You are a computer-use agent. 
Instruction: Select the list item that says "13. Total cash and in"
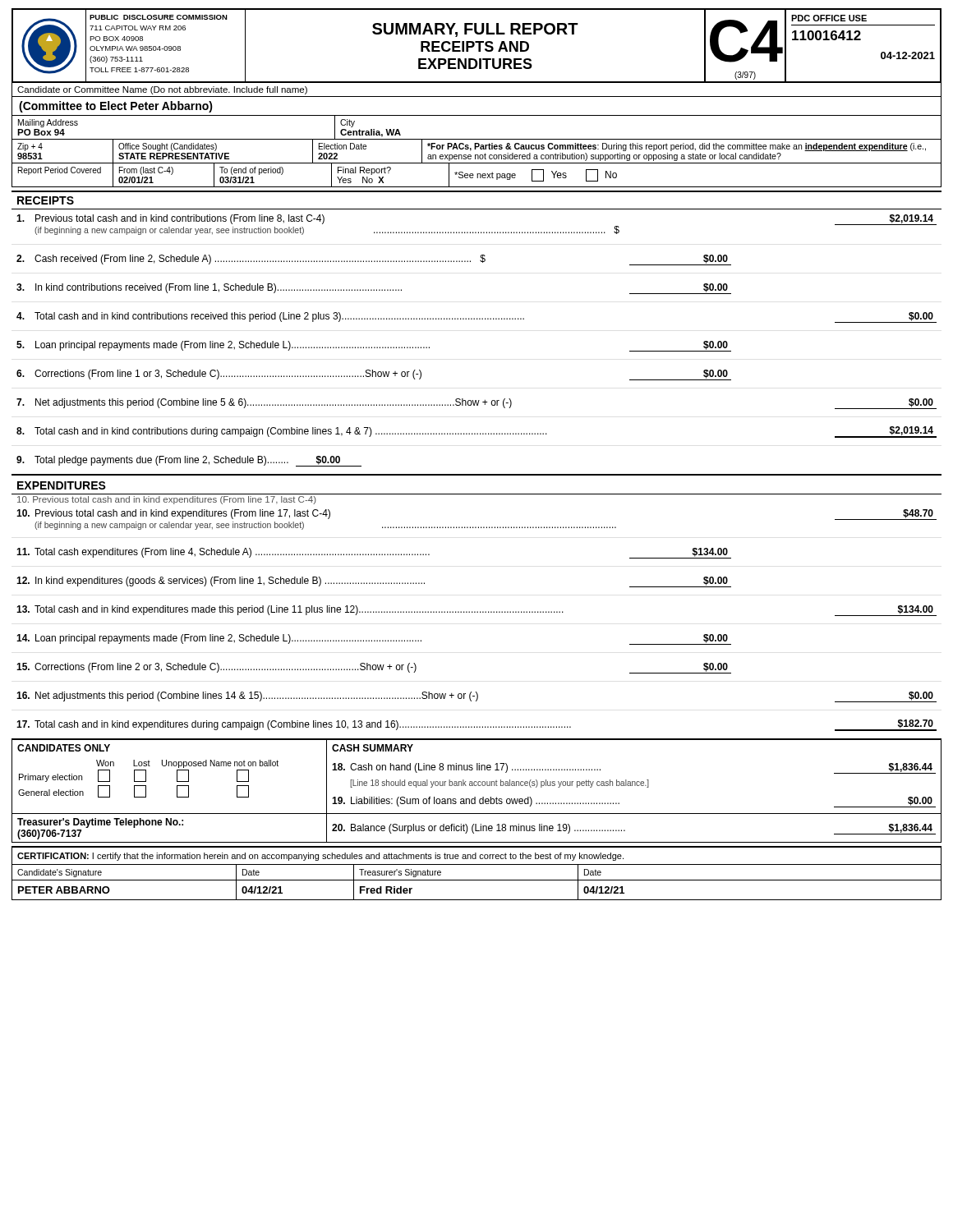[476, 609]
